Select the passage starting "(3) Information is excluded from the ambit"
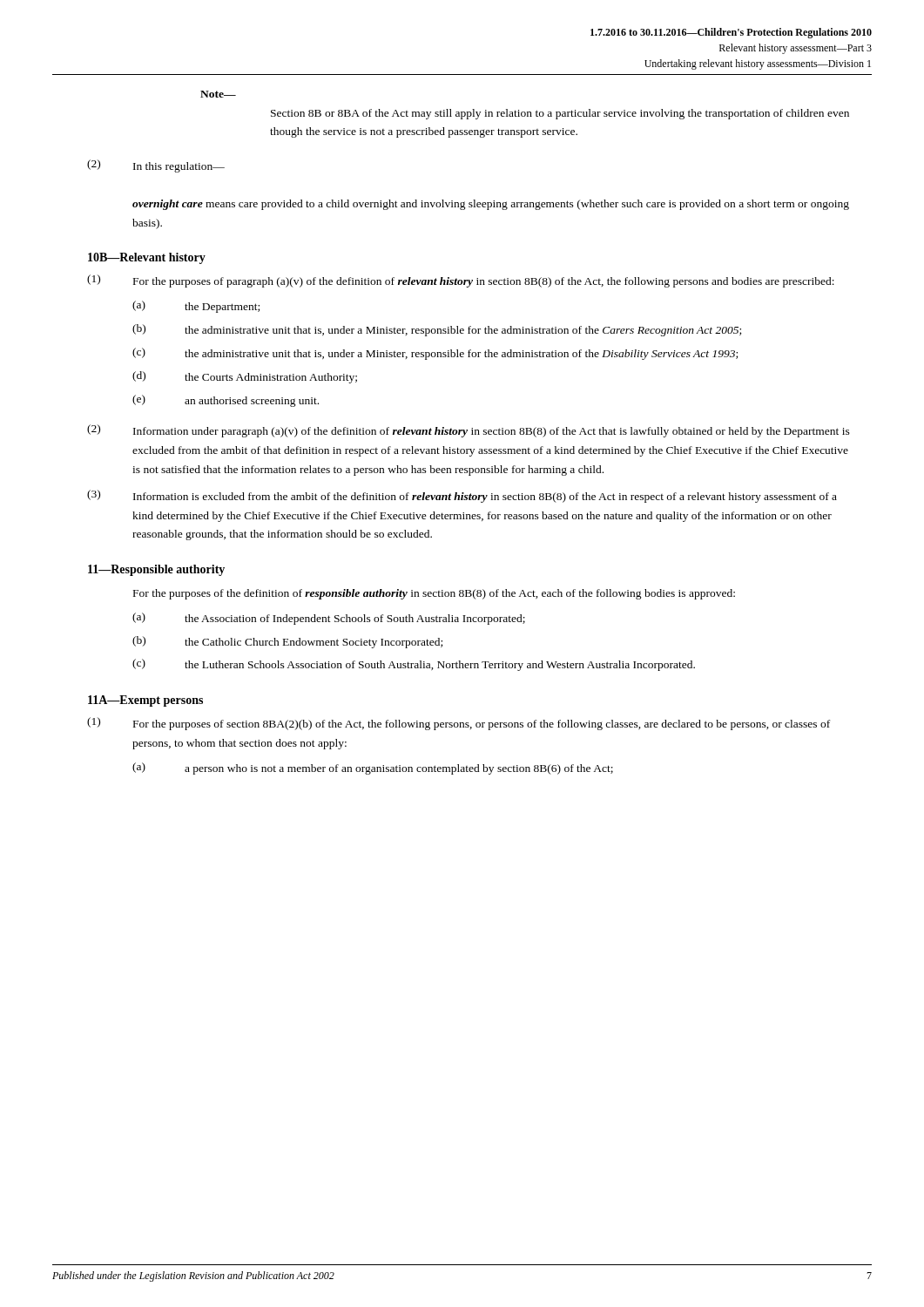This screenshot has height=1307, width=924. [471, 515]
